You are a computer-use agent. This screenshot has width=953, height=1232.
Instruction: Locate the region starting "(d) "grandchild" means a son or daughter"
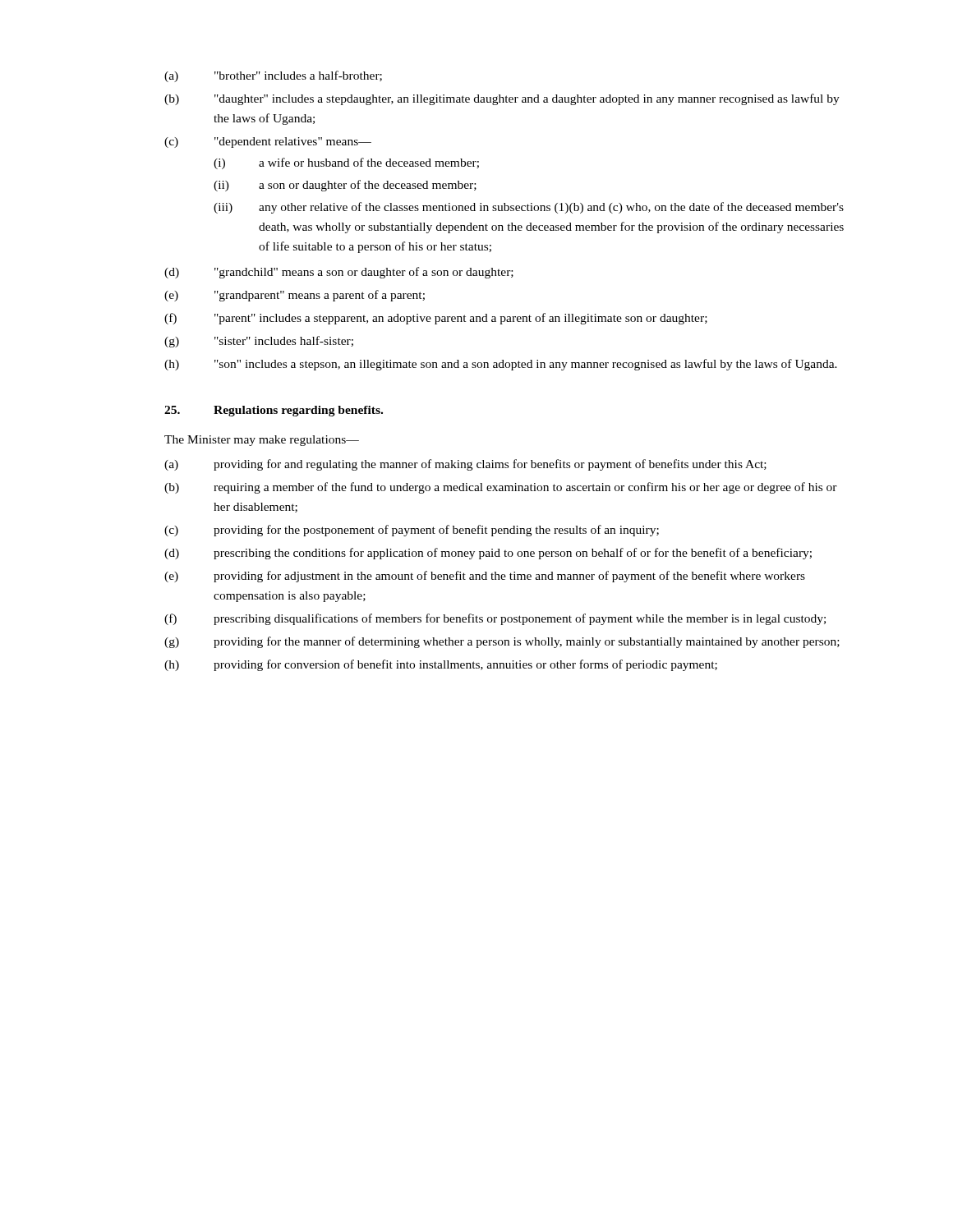pos(509,272)
